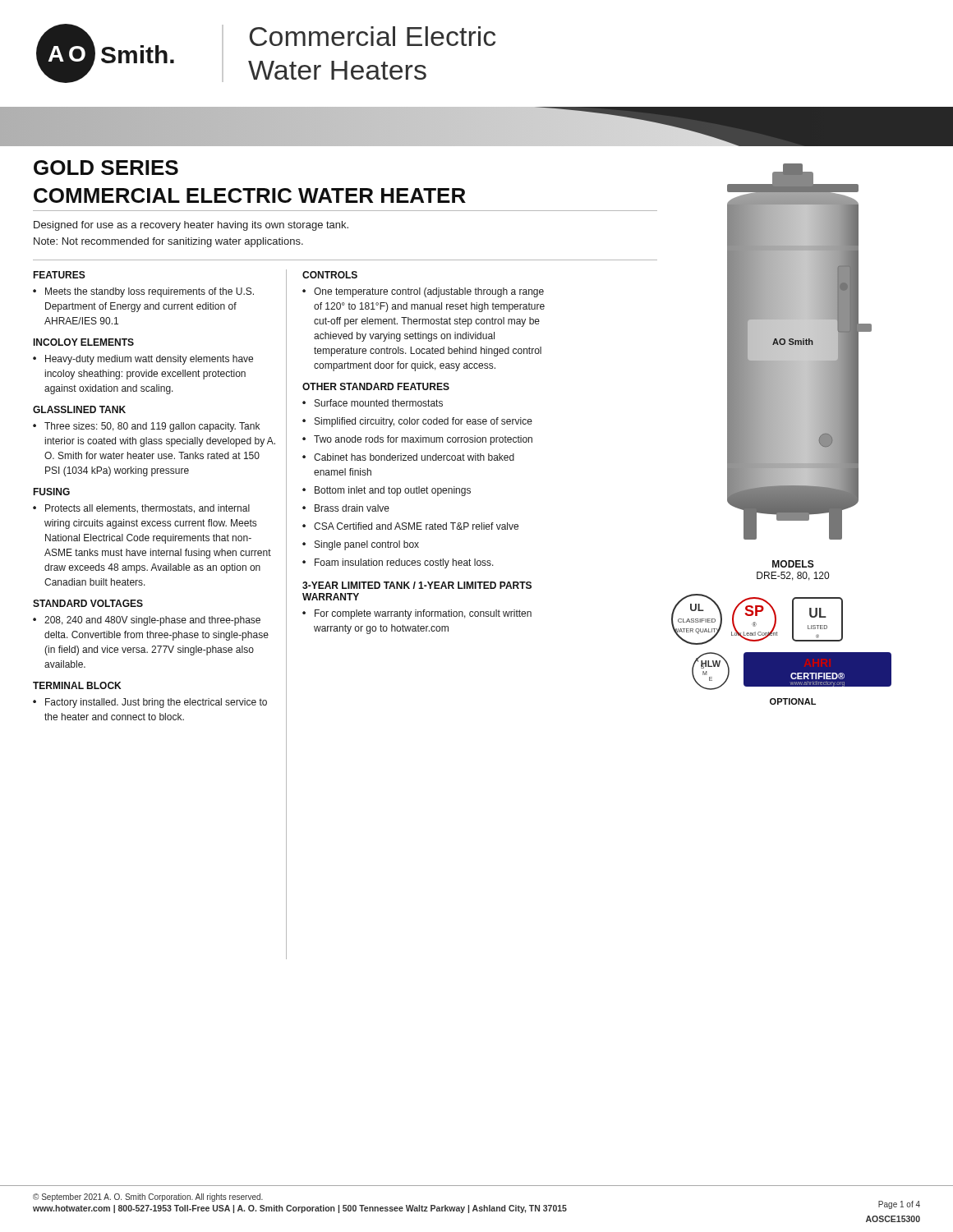Select the text block starting "•Foam insulation reduces costly heat loss."
The width and height of the screenshot is (953, 1232).
point(398,563)
